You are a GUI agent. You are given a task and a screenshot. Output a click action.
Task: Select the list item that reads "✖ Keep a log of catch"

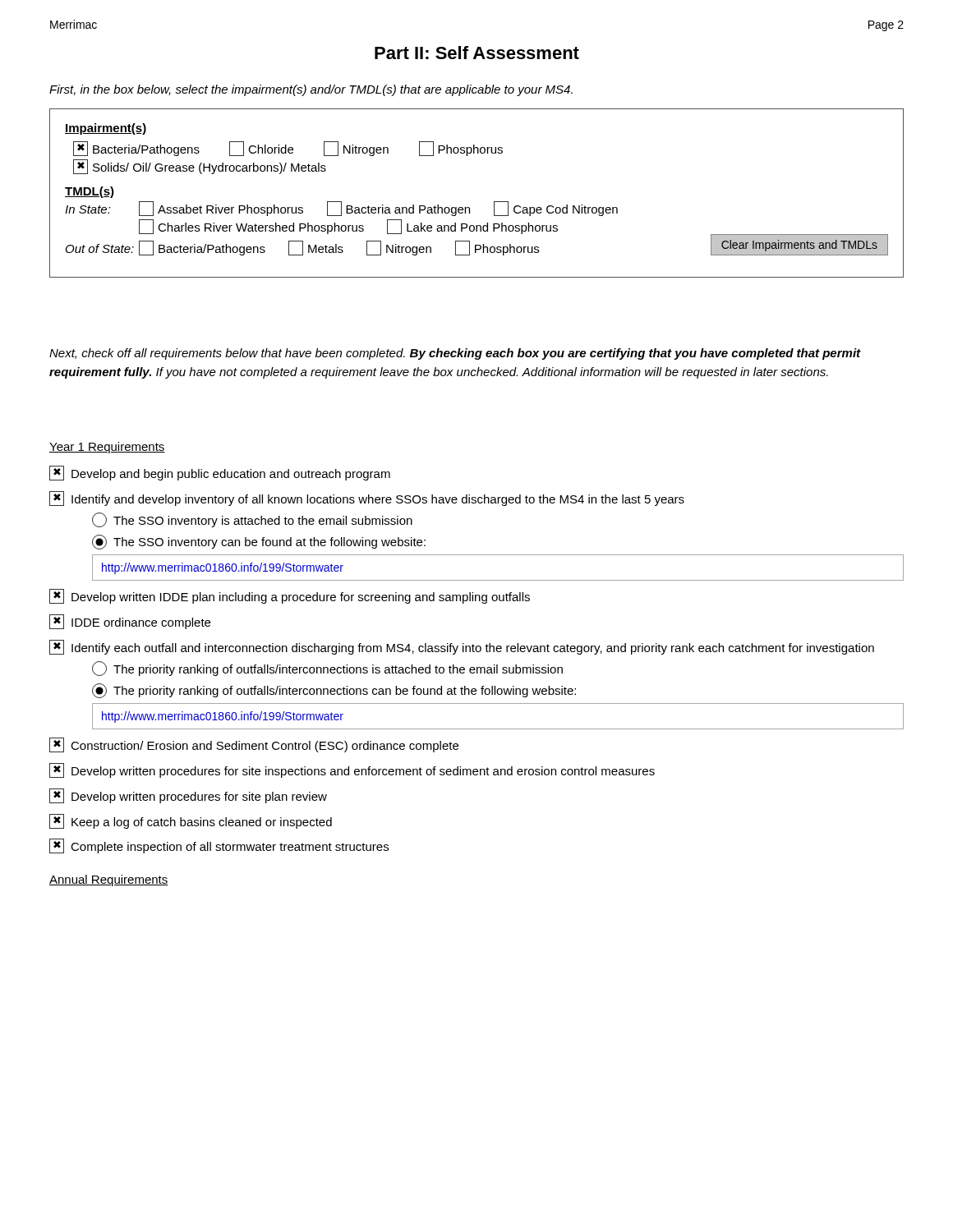point(191,821)
